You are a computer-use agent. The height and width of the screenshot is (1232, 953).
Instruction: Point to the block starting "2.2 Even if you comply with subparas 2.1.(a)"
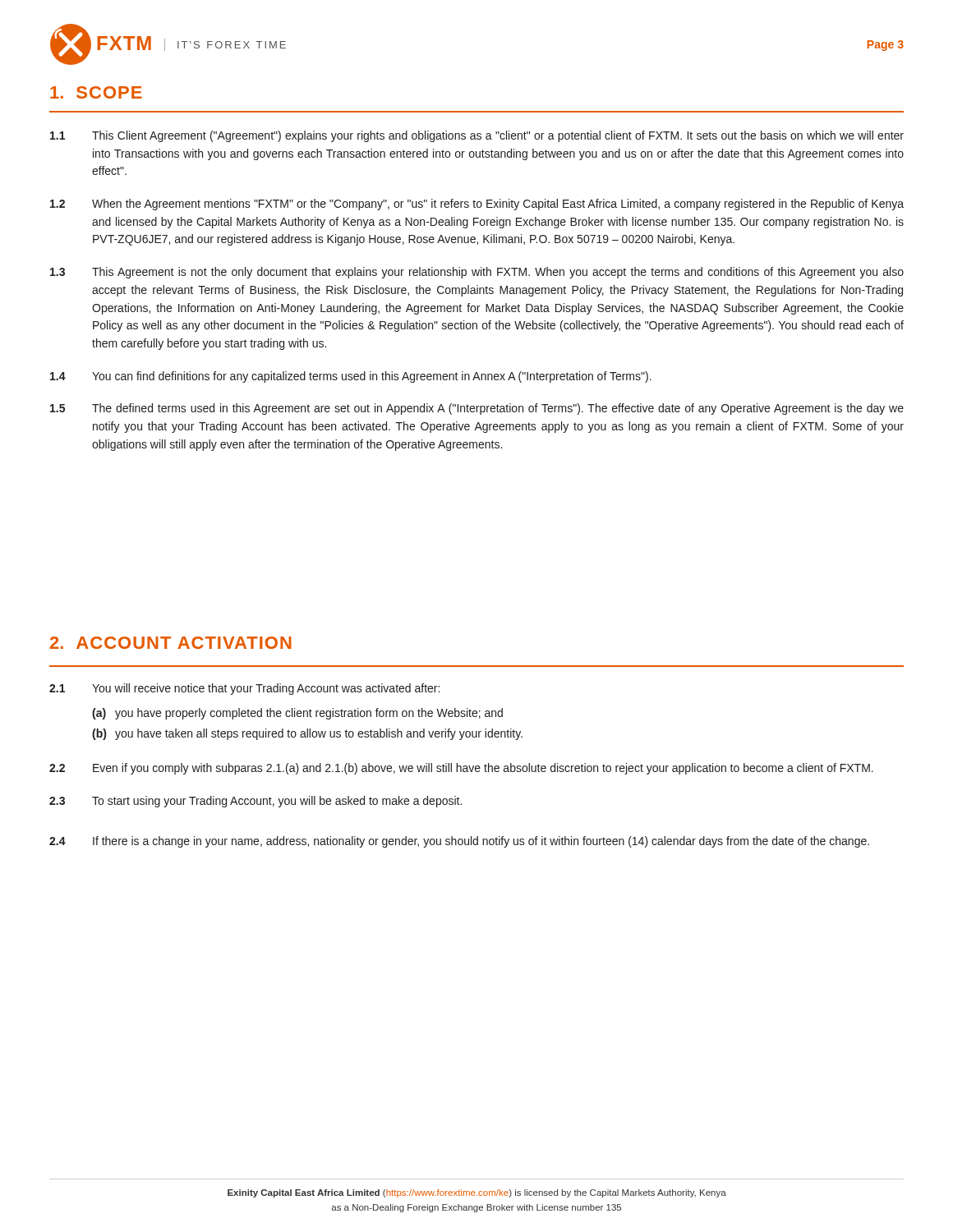(476, 769)
